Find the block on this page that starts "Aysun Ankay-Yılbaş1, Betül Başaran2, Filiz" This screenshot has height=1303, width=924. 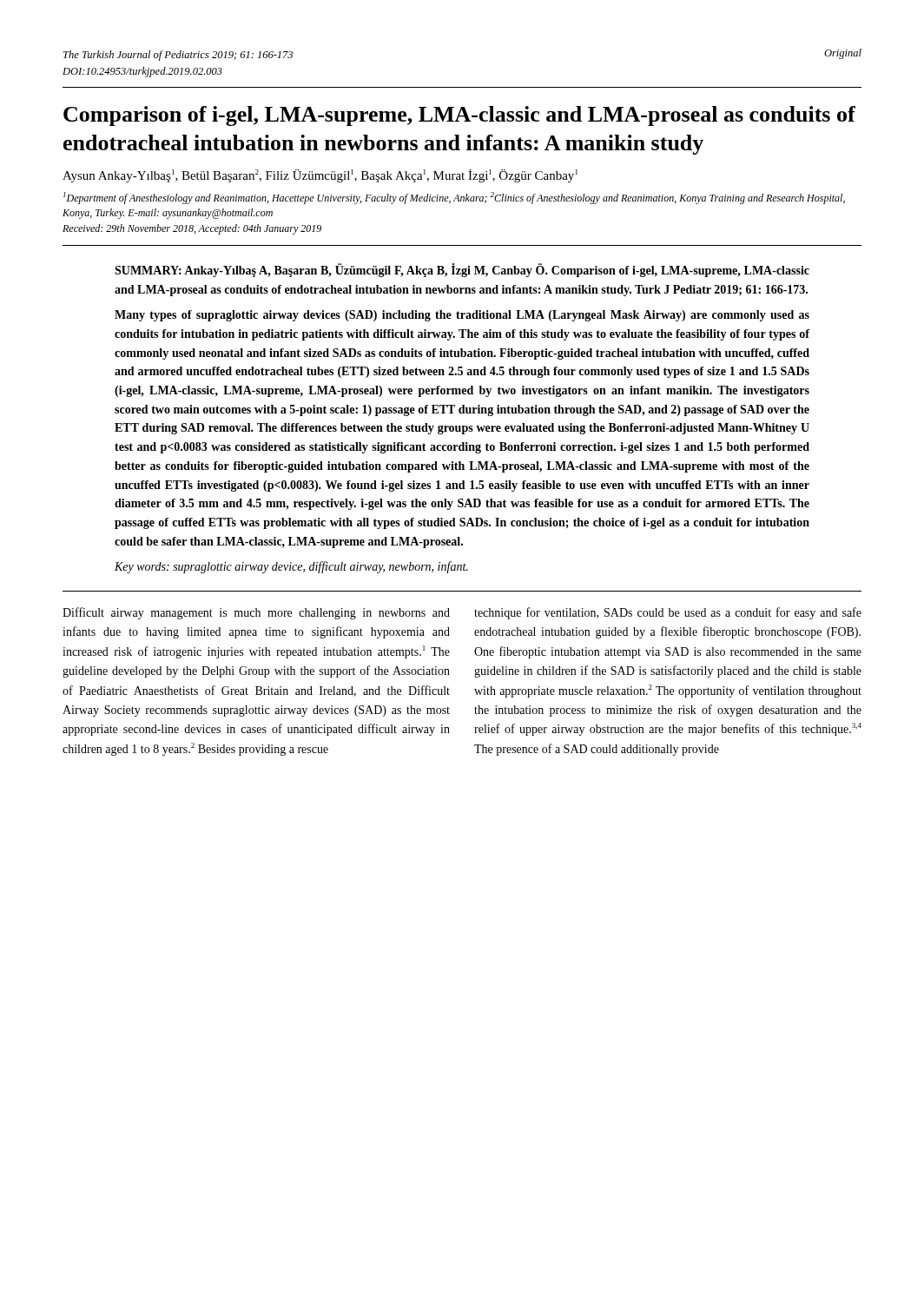point(320,175)
